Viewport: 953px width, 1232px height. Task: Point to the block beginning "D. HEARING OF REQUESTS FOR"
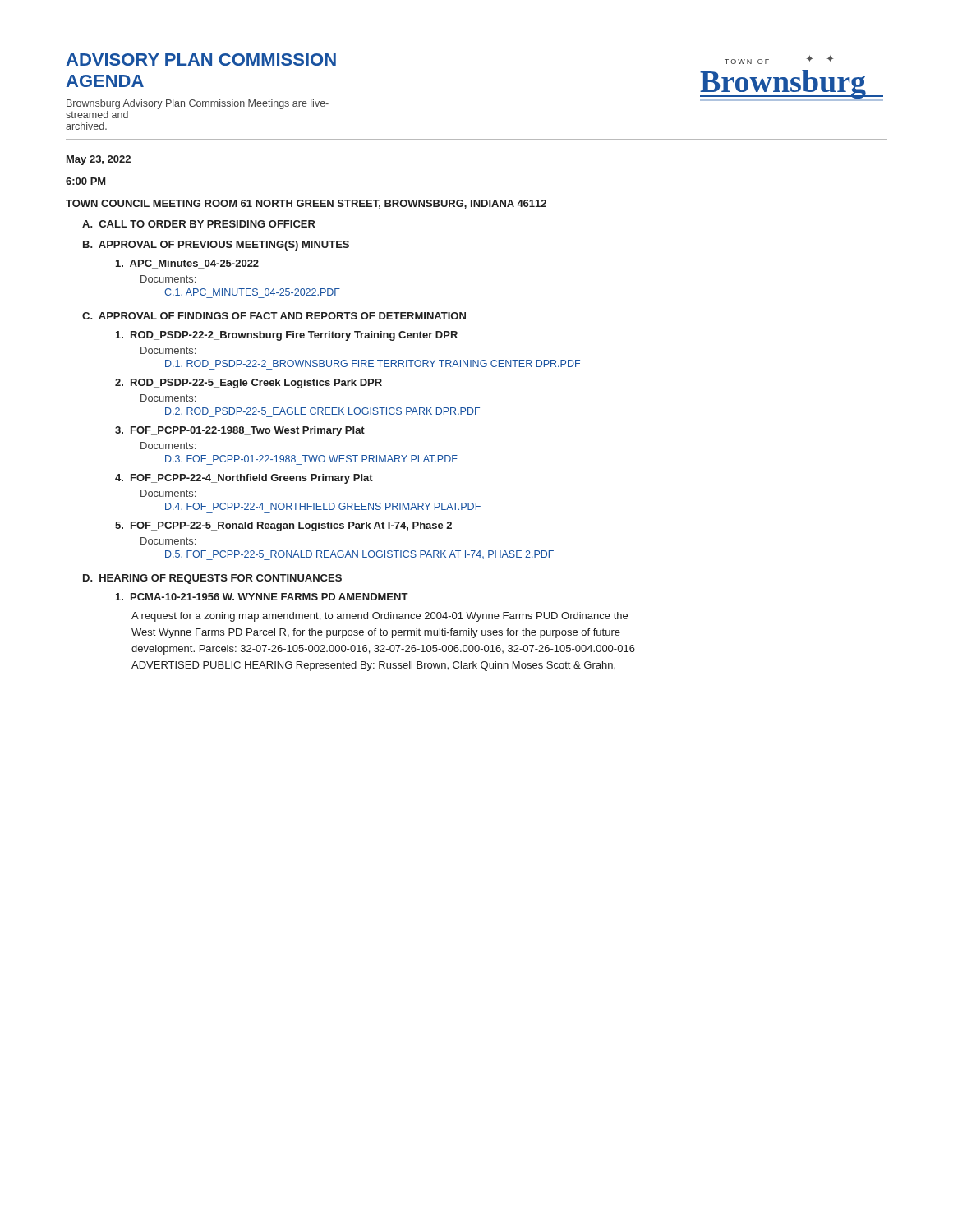tap(212, 578)
